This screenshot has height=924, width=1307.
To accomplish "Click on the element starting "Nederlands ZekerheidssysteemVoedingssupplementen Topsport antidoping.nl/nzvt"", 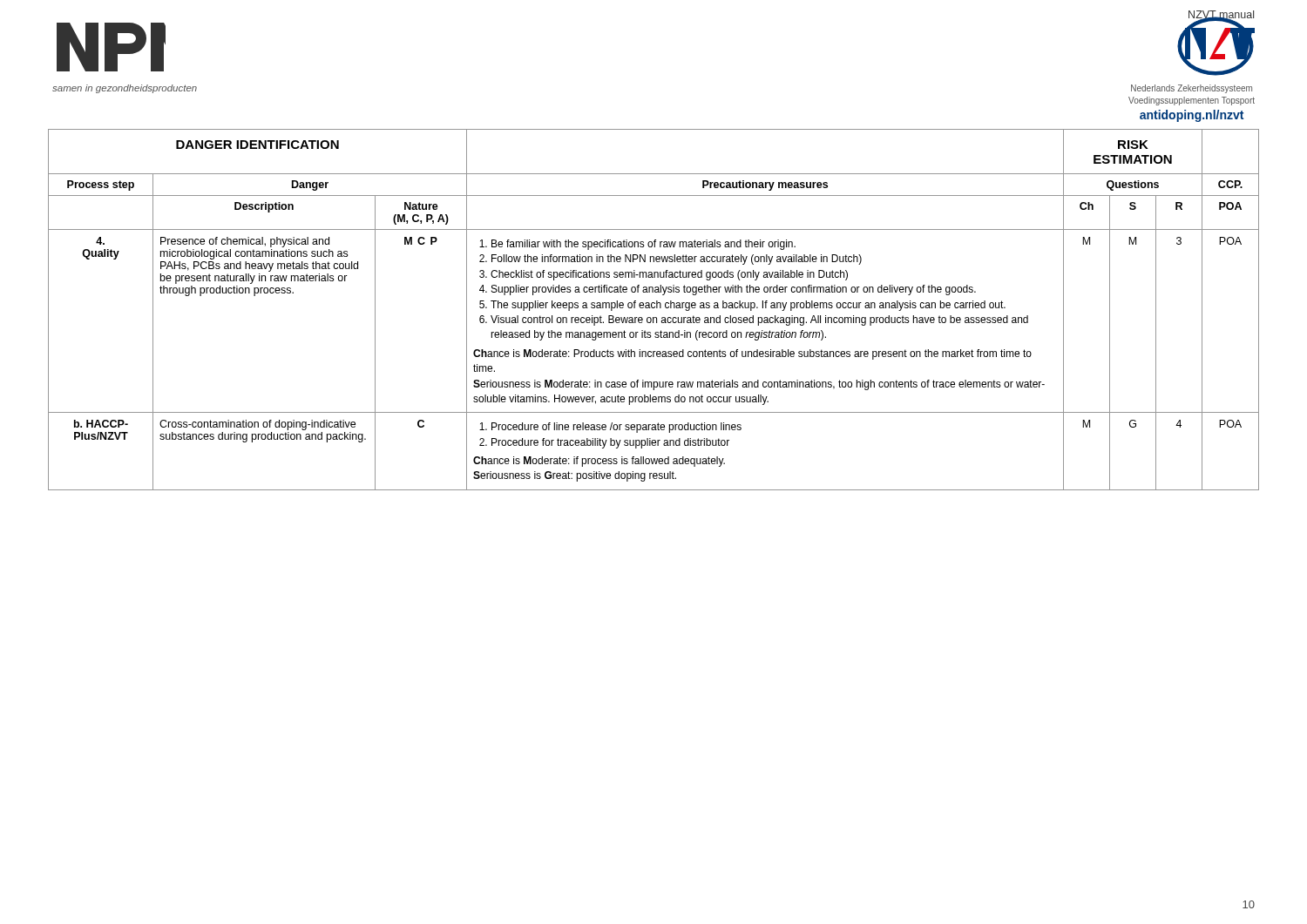I will (1192, 103).
